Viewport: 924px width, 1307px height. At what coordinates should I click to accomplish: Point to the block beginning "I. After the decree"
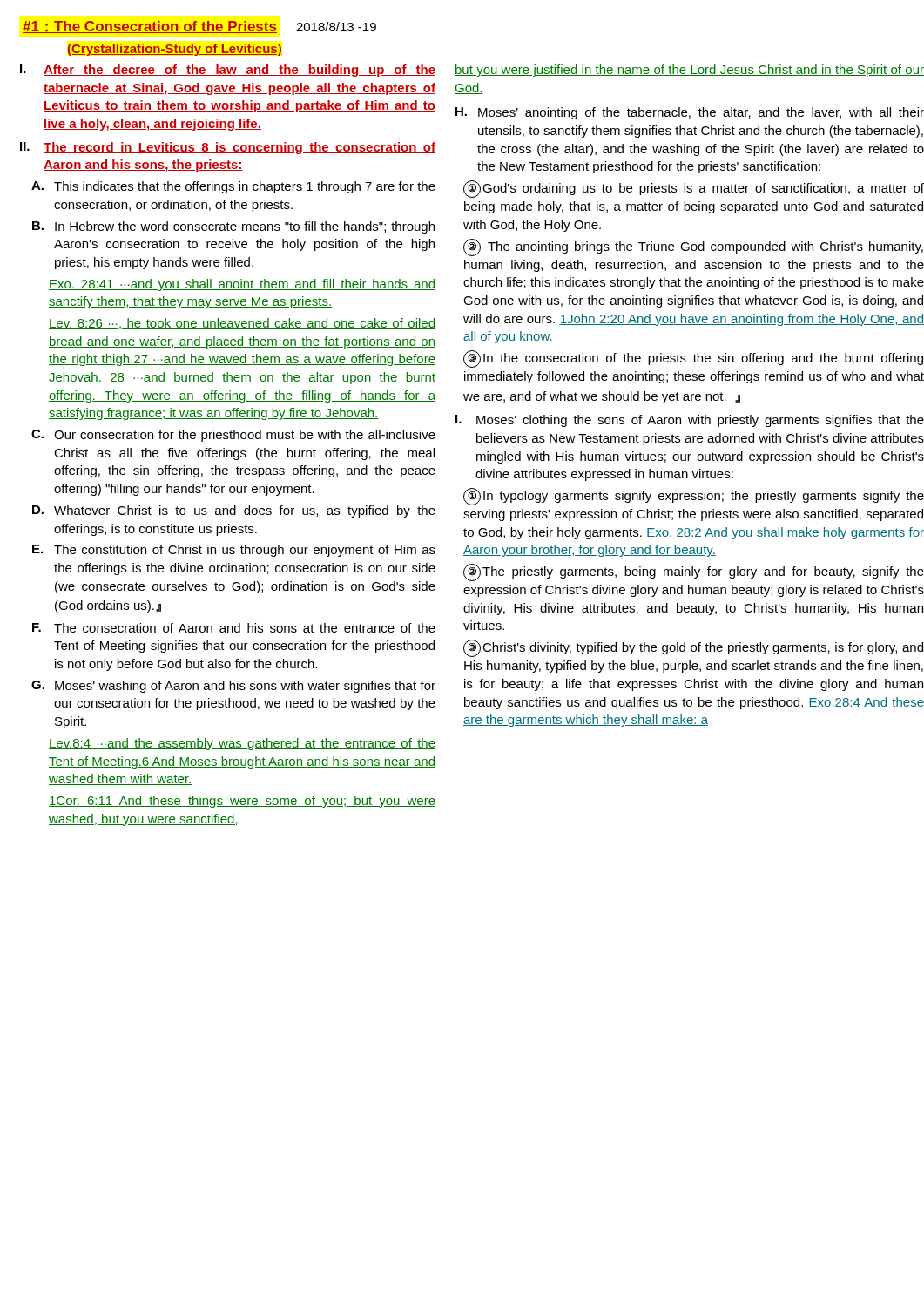[x=227, y=97]
